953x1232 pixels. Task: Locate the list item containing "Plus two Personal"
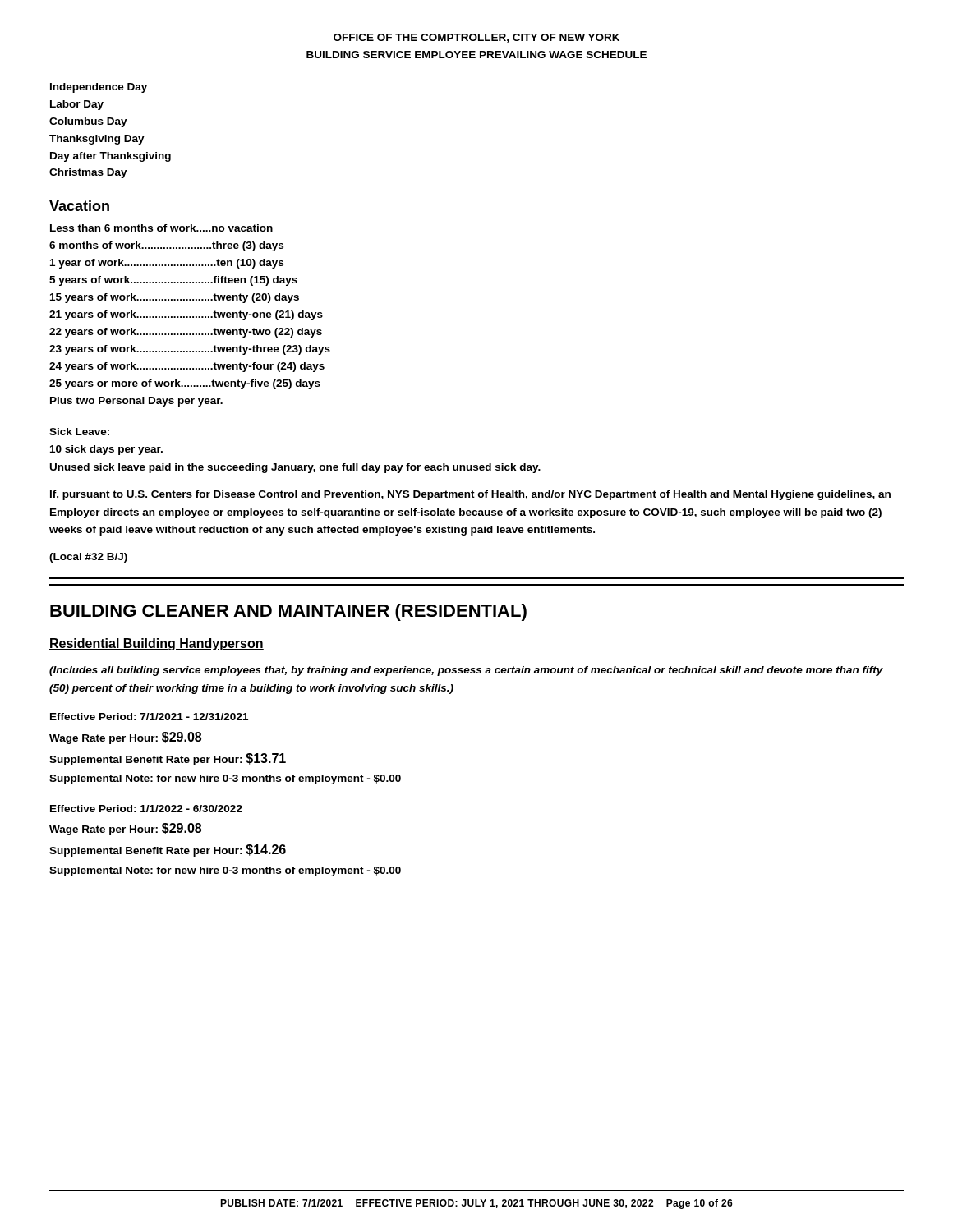136,400
